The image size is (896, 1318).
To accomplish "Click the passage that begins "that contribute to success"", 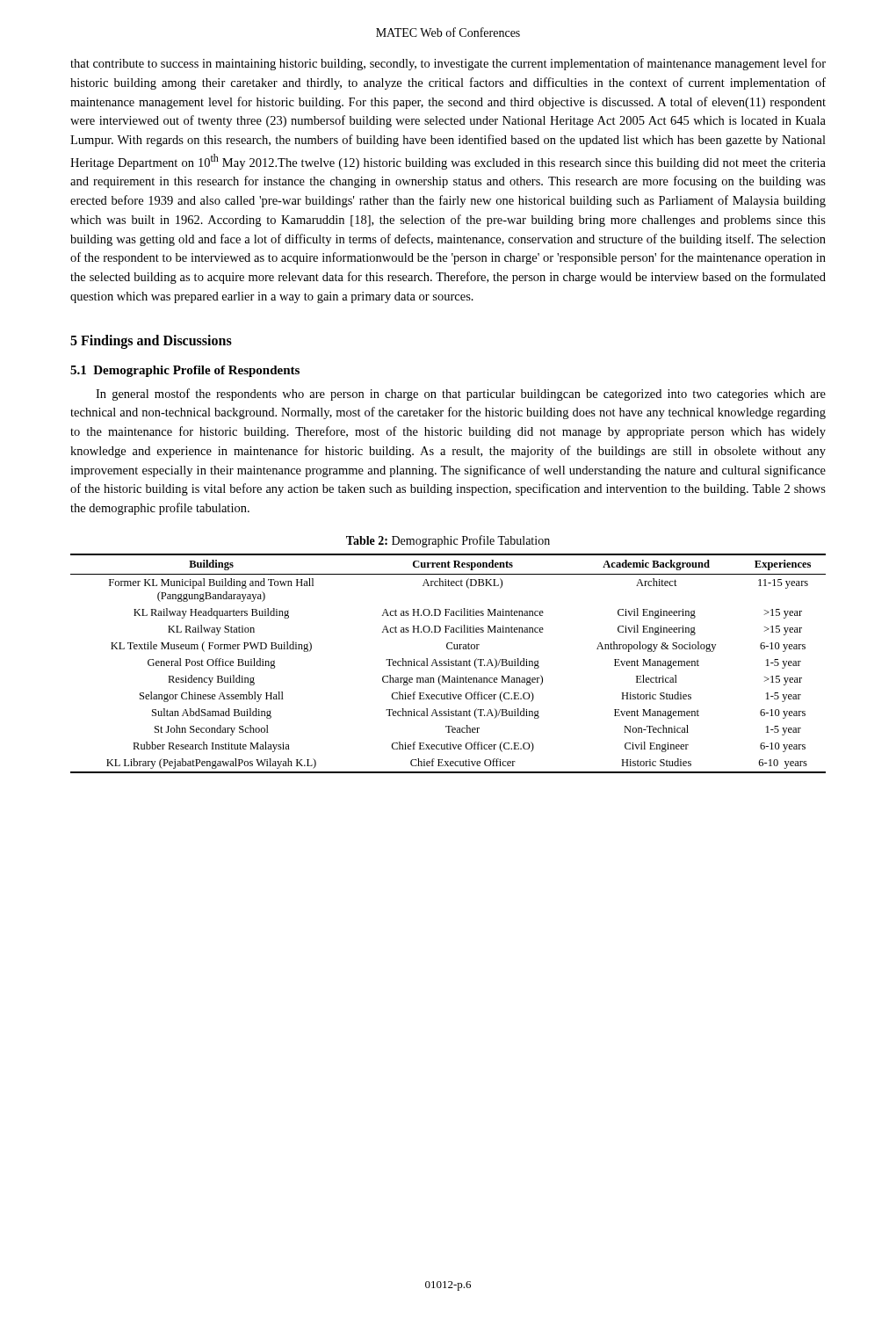I will pyautogui.click(x=448, y=180).
